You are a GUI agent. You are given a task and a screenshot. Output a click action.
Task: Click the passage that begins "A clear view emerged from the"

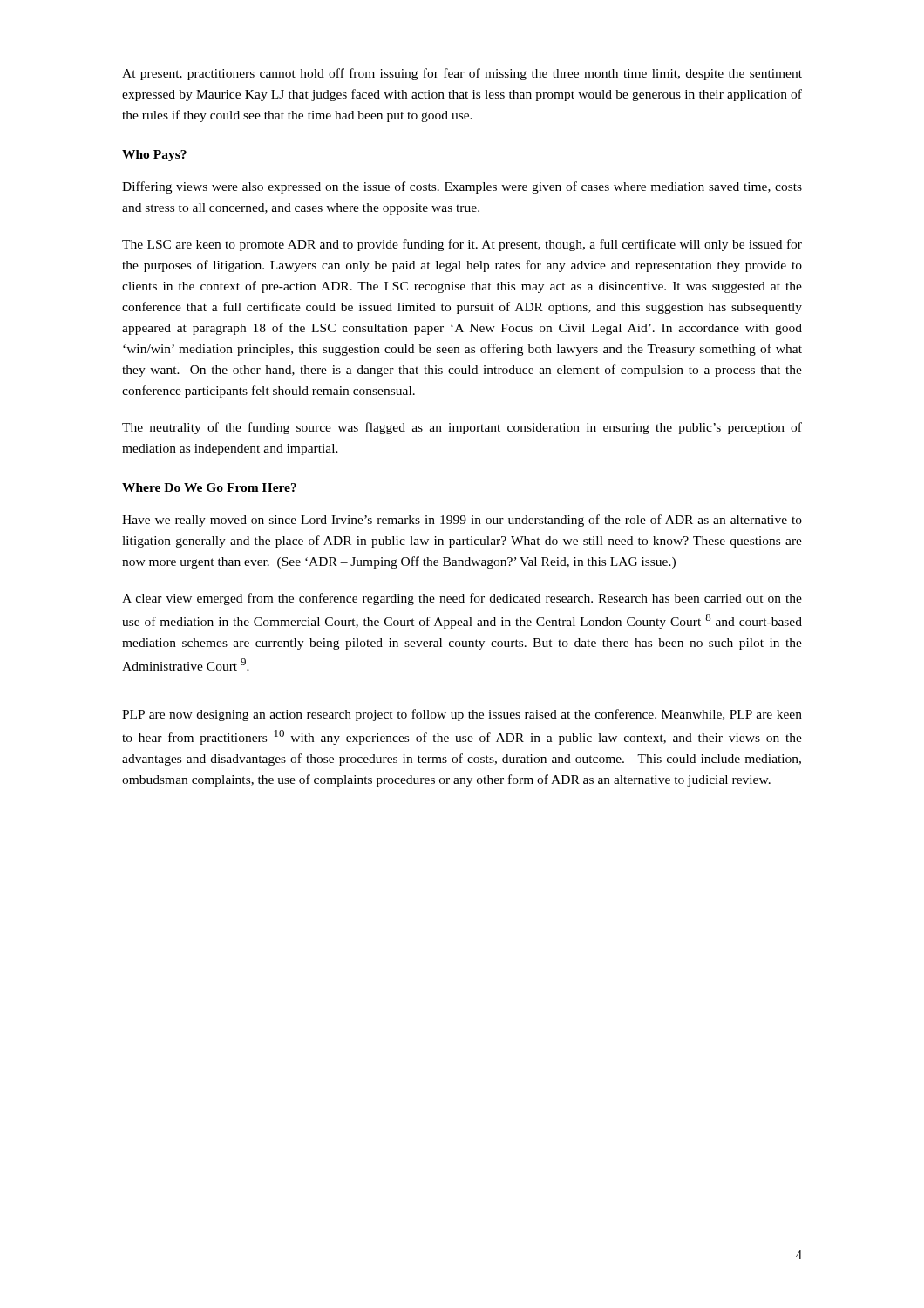pos(462,632)
